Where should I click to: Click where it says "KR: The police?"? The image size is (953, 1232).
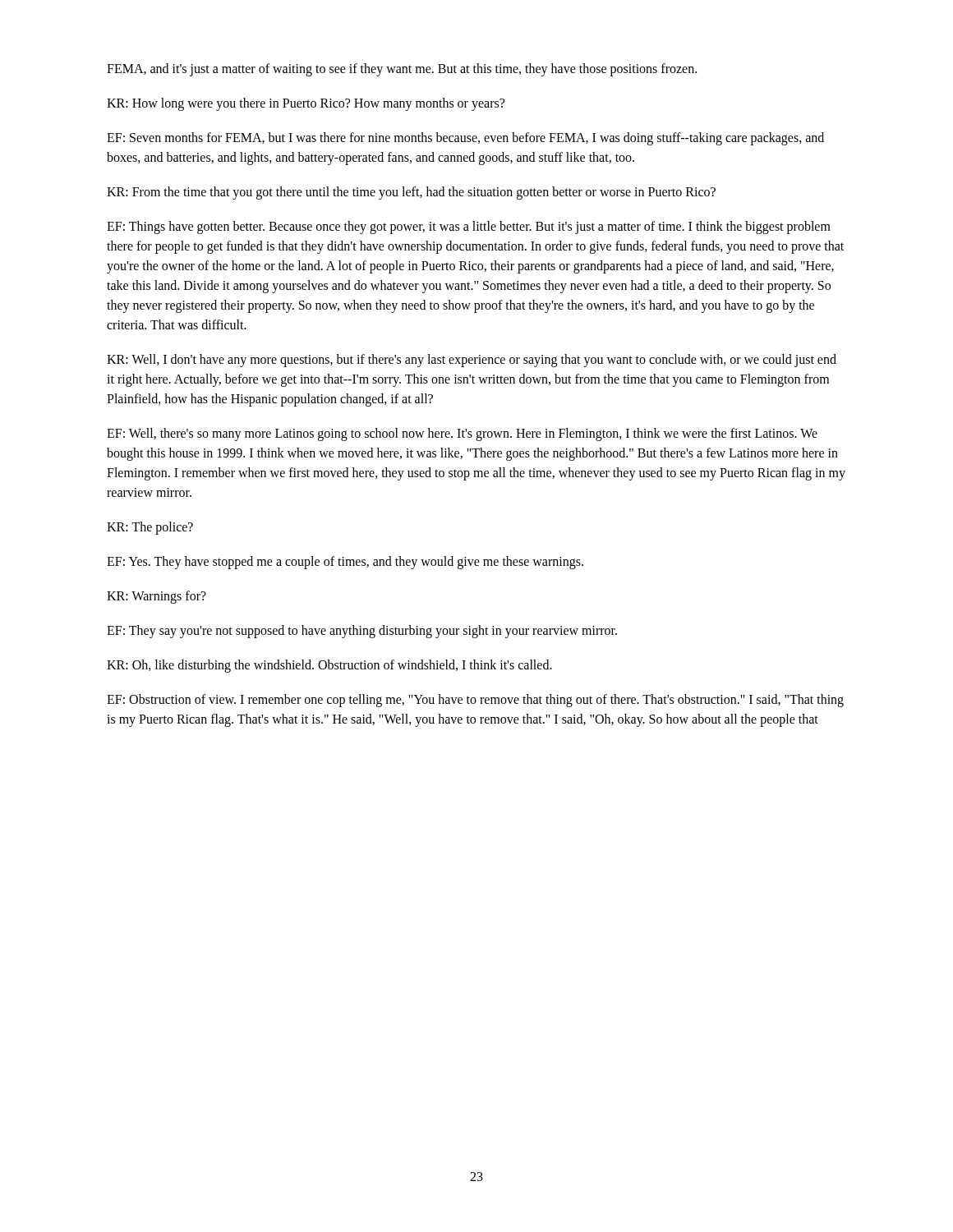[x=150, y=527]
